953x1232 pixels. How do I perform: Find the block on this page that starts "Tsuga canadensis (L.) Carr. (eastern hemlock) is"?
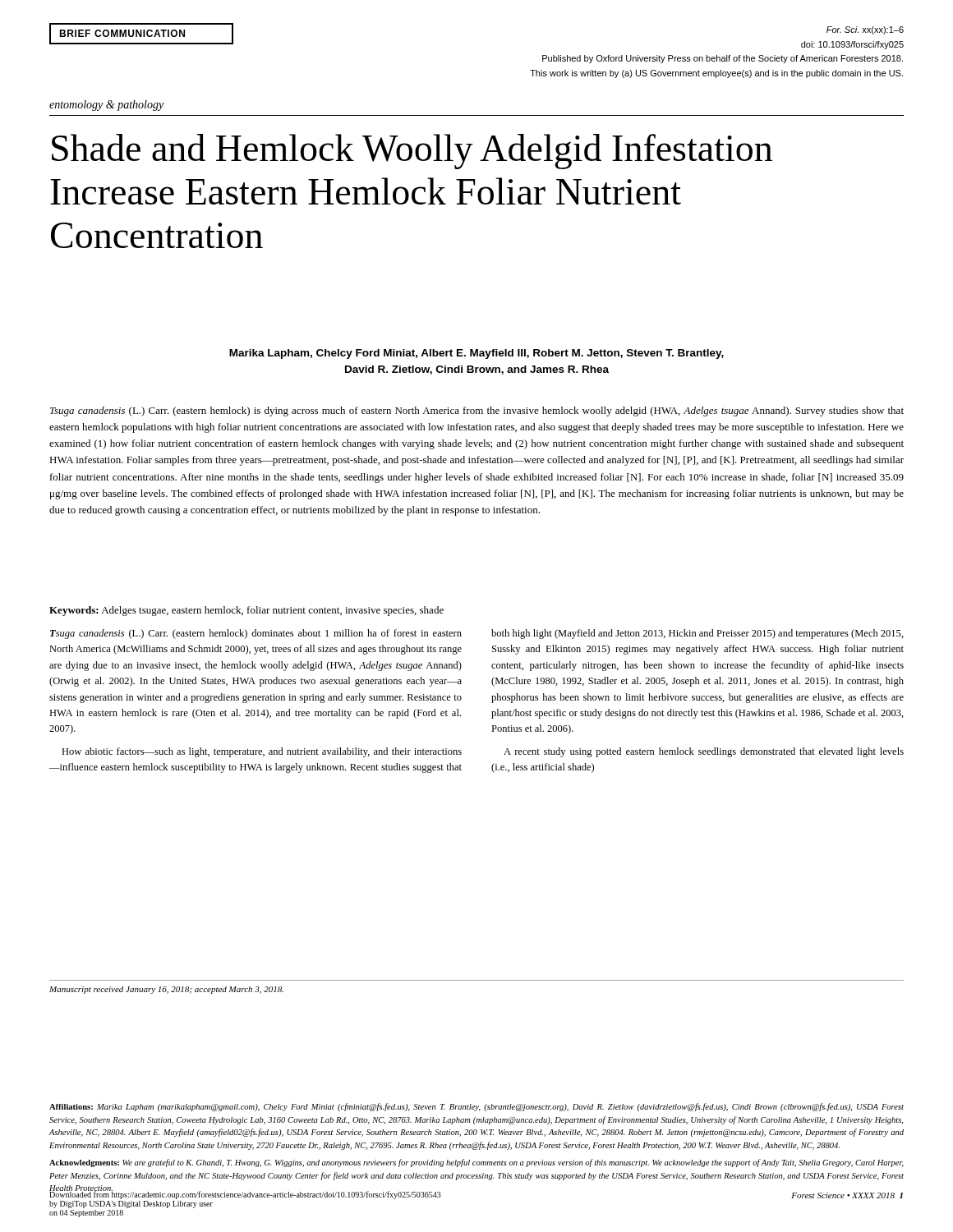pyautogui.click(x=476, y=460)
